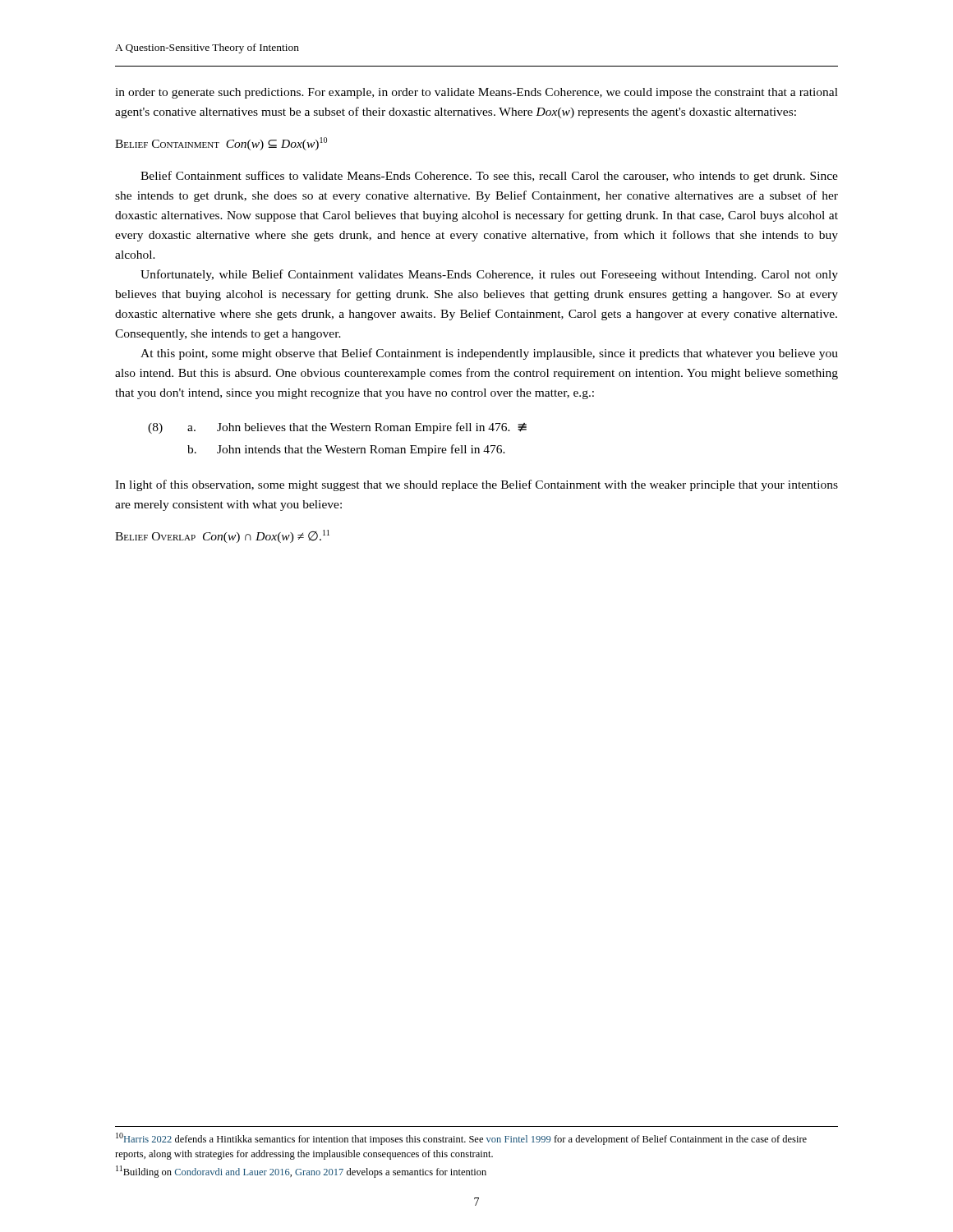Find "Belief Containment Con(w) ⊆ Dox(w)10" on this page
This screenshot has height=1232, width=953.
(x=221, y=143)
